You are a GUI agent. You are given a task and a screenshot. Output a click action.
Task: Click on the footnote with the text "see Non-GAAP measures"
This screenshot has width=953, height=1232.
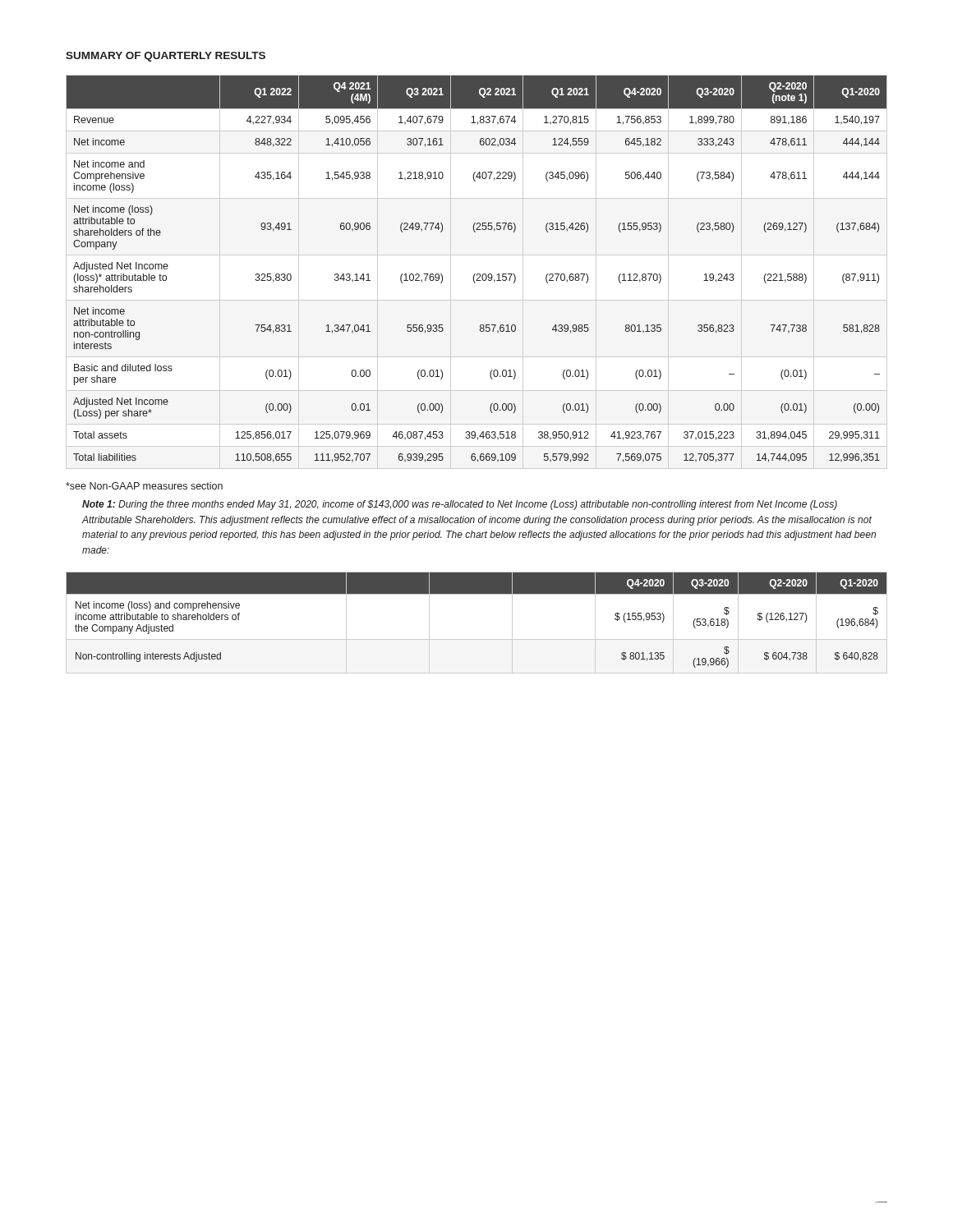tap(144, 486)
